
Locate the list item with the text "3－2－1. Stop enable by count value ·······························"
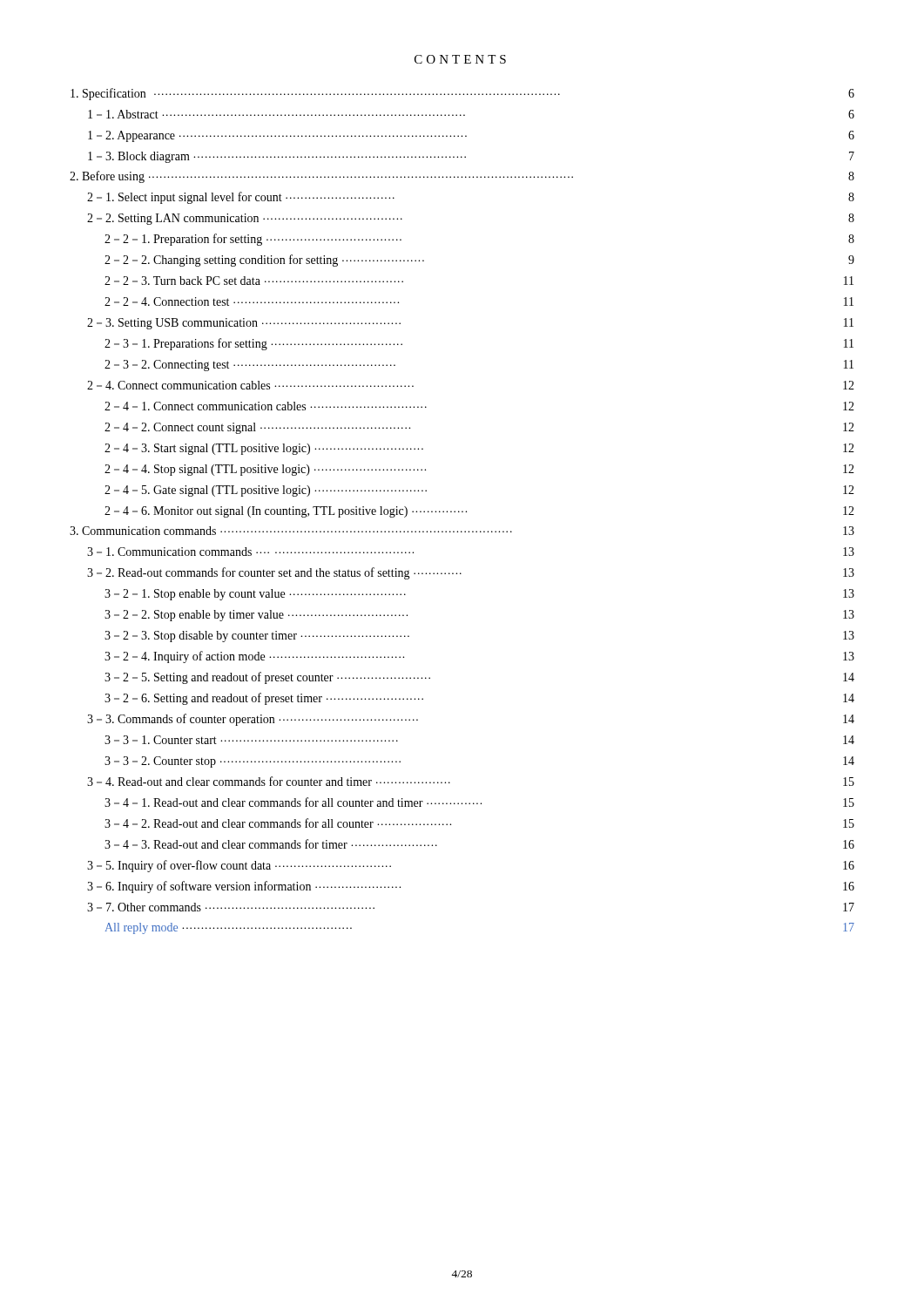[x=196, y=595]
